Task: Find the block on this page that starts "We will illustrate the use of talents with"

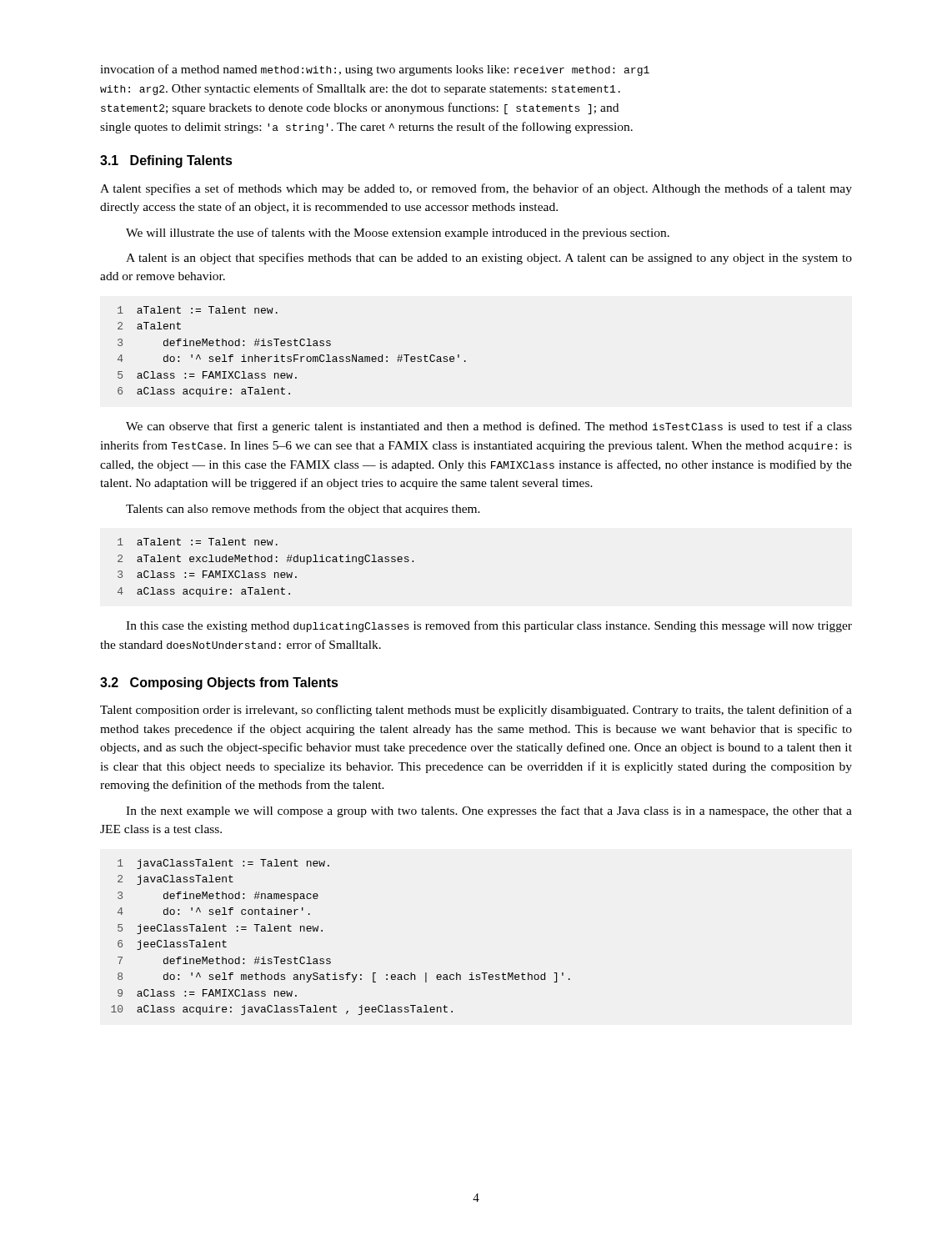Action: (476, 232)
